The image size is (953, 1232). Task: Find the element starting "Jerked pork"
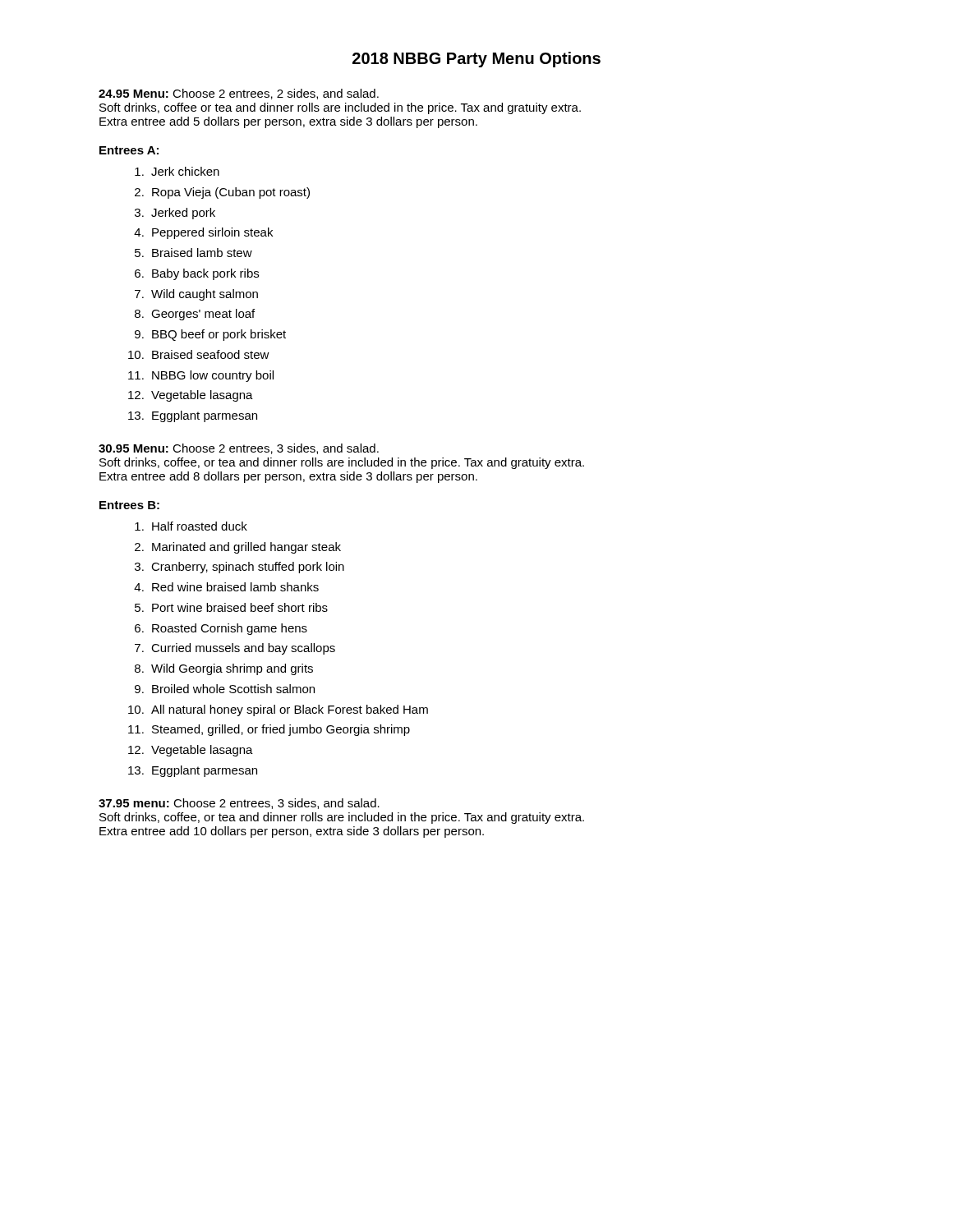(x=183, y=214)
